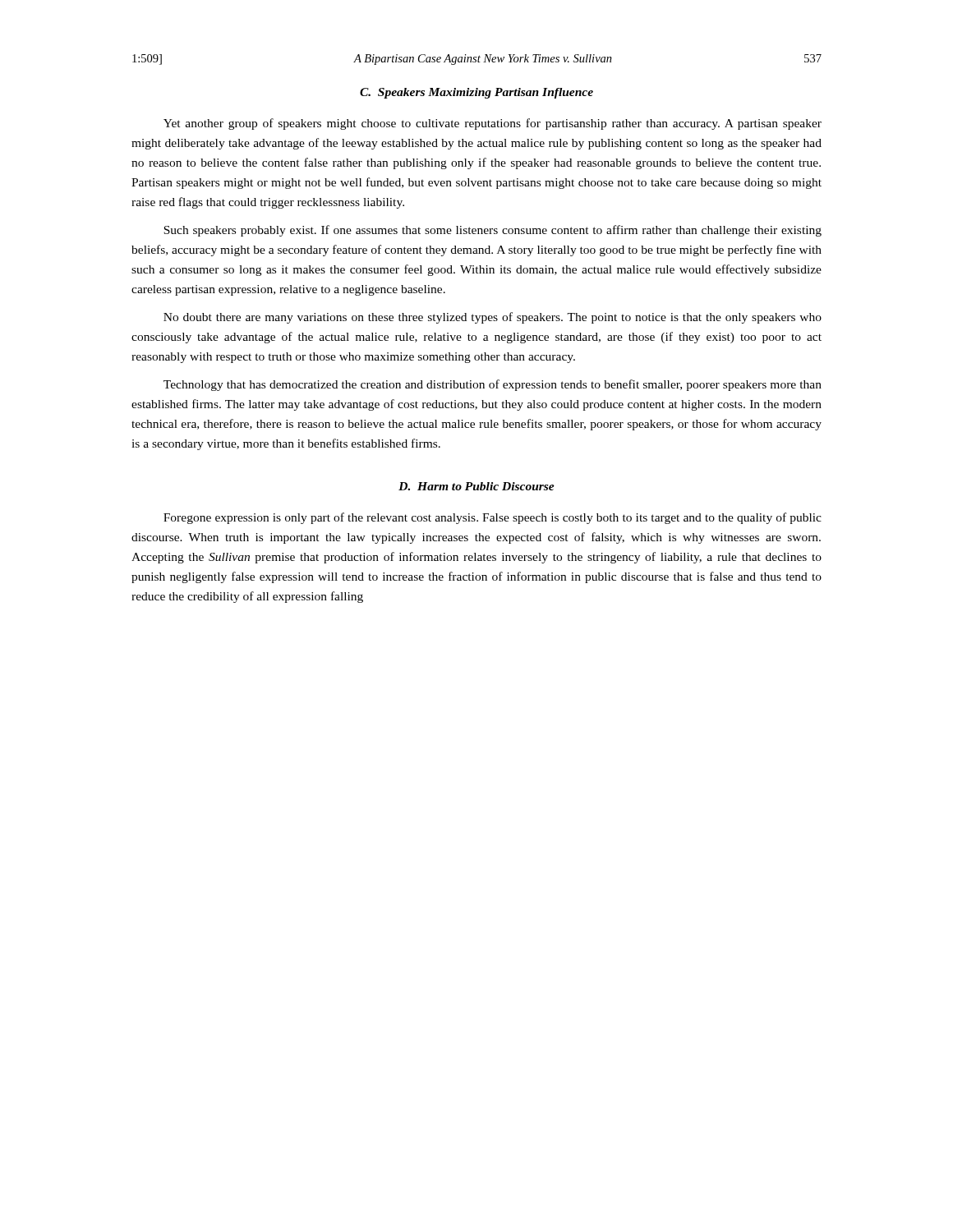953x1232 pixels.
Task: Click the passage that begins "Yet another group of speakers"
Action: coord(476,162)
